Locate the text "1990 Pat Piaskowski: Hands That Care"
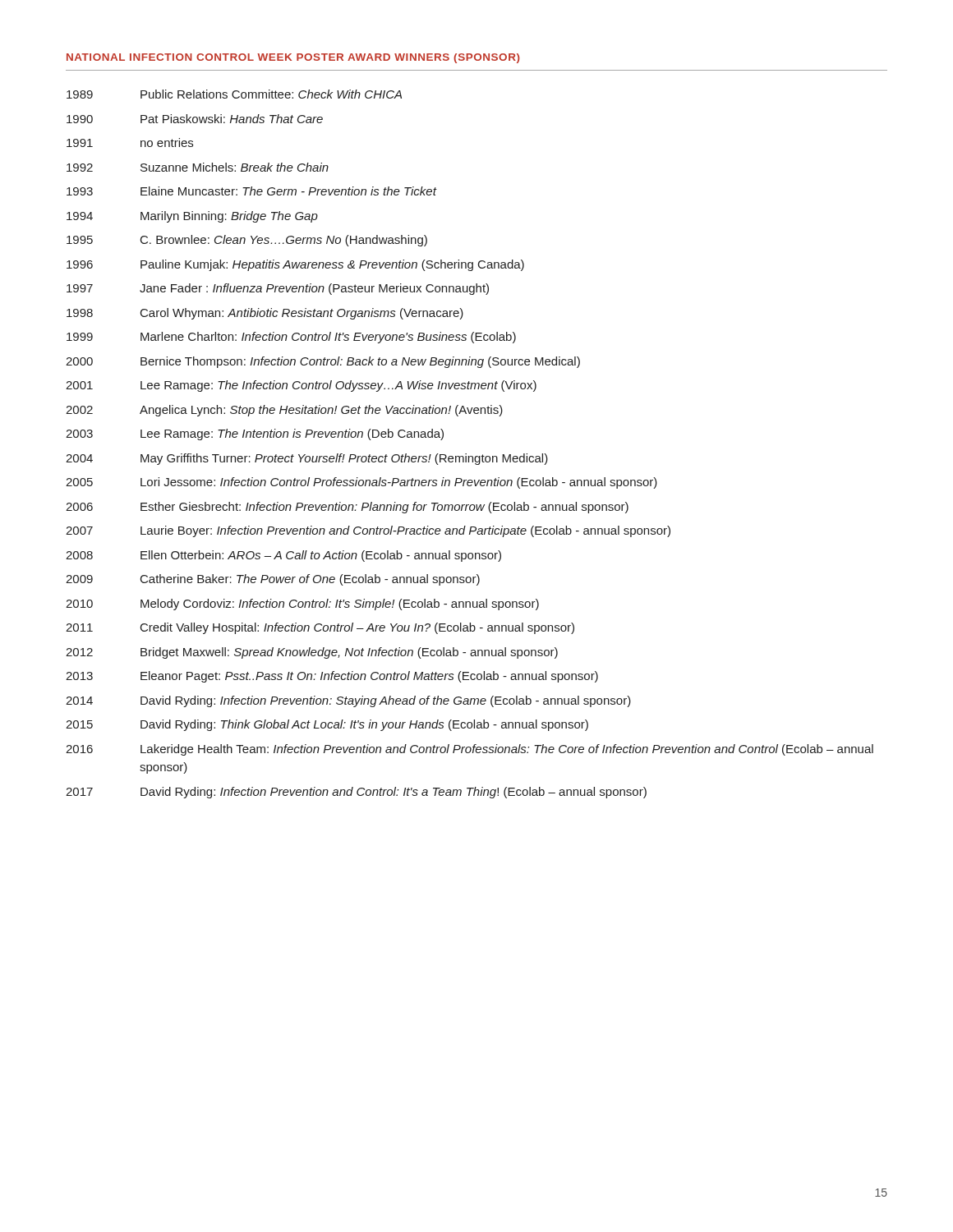This screenshot has height=1232, width=953. pos(195,119)
